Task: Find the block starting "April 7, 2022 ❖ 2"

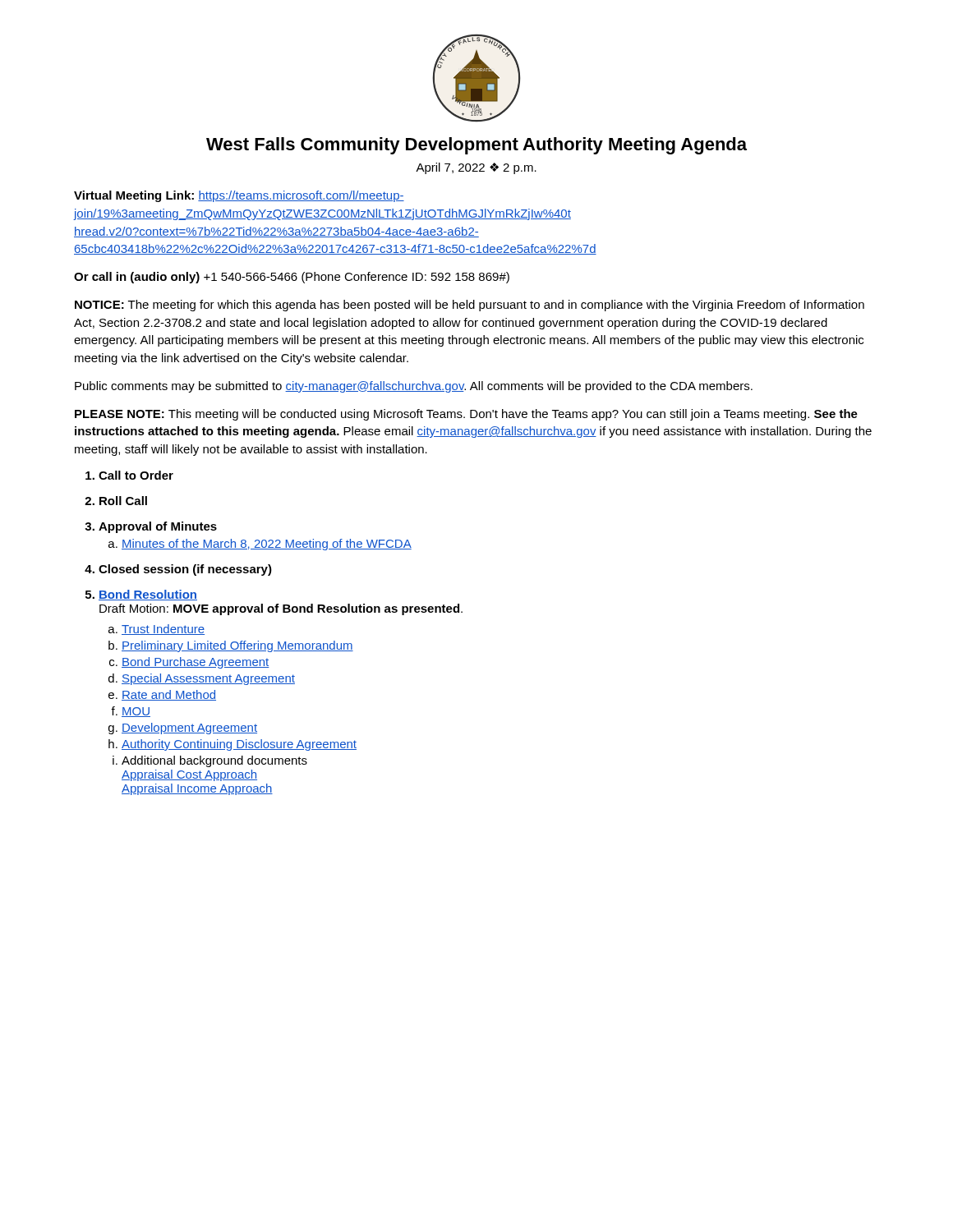Action: (476, 167)
